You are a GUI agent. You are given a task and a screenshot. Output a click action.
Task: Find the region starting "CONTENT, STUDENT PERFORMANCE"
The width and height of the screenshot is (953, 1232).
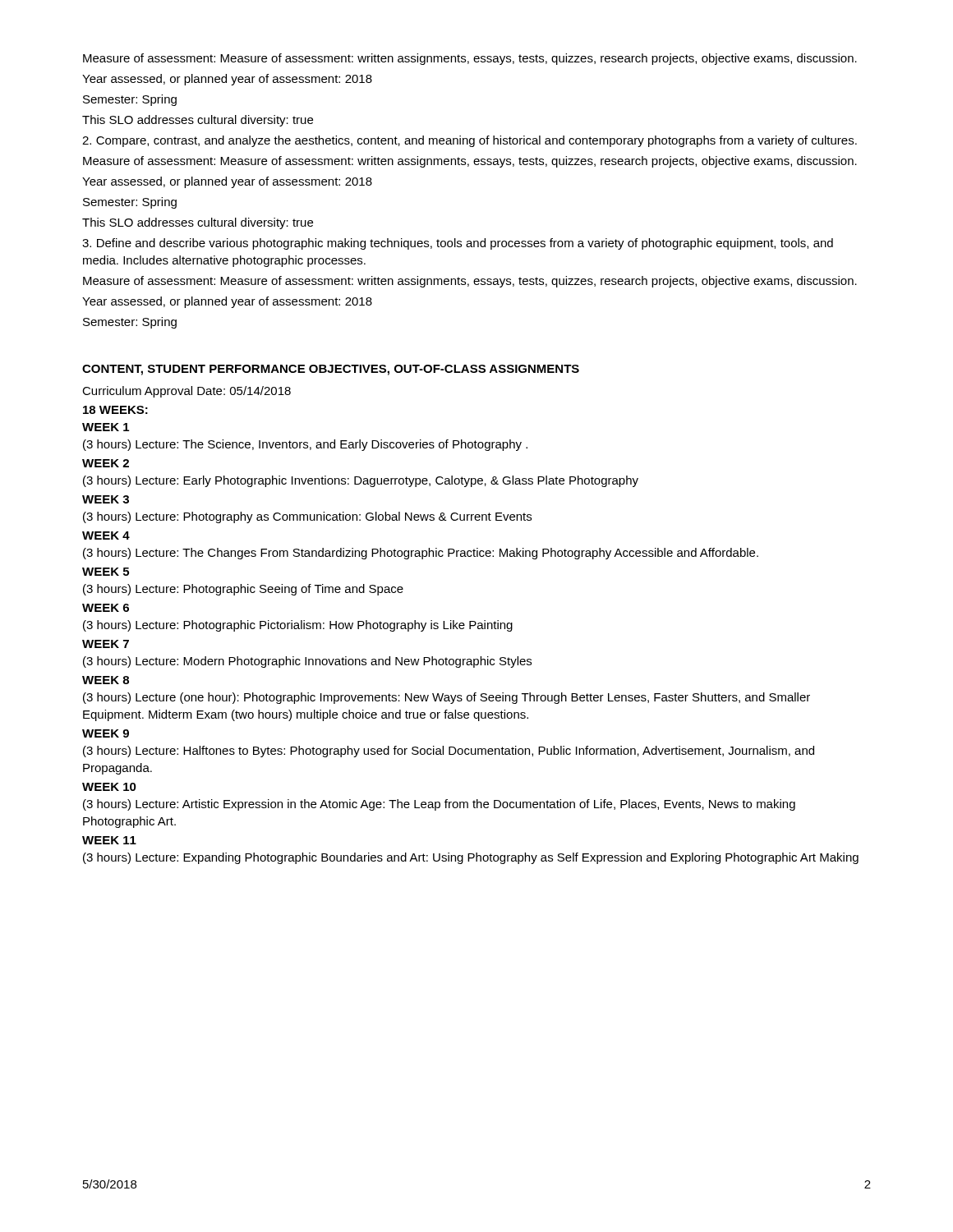click(331, 368)
